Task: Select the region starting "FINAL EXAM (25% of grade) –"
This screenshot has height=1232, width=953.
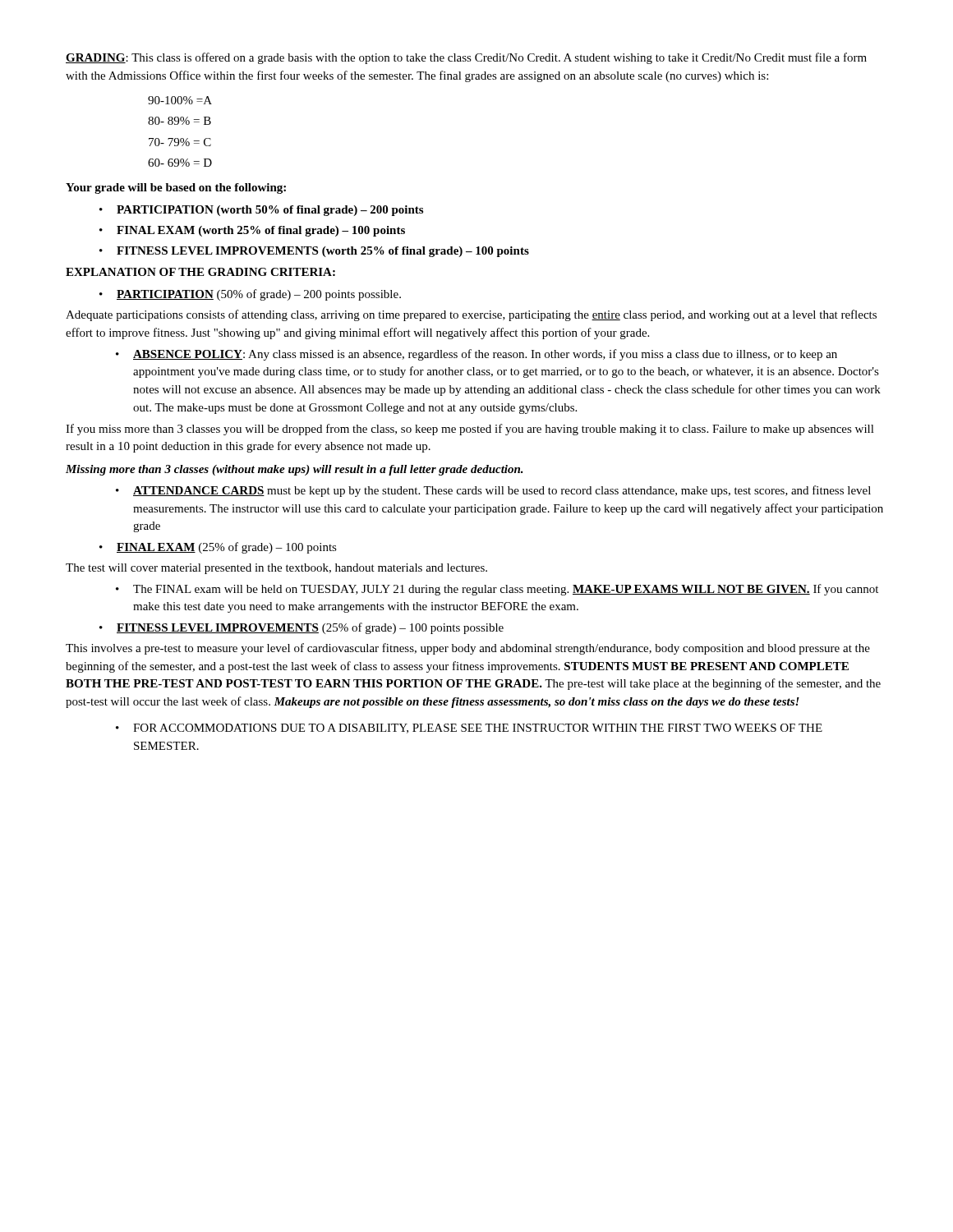Action: pos(227,547)
